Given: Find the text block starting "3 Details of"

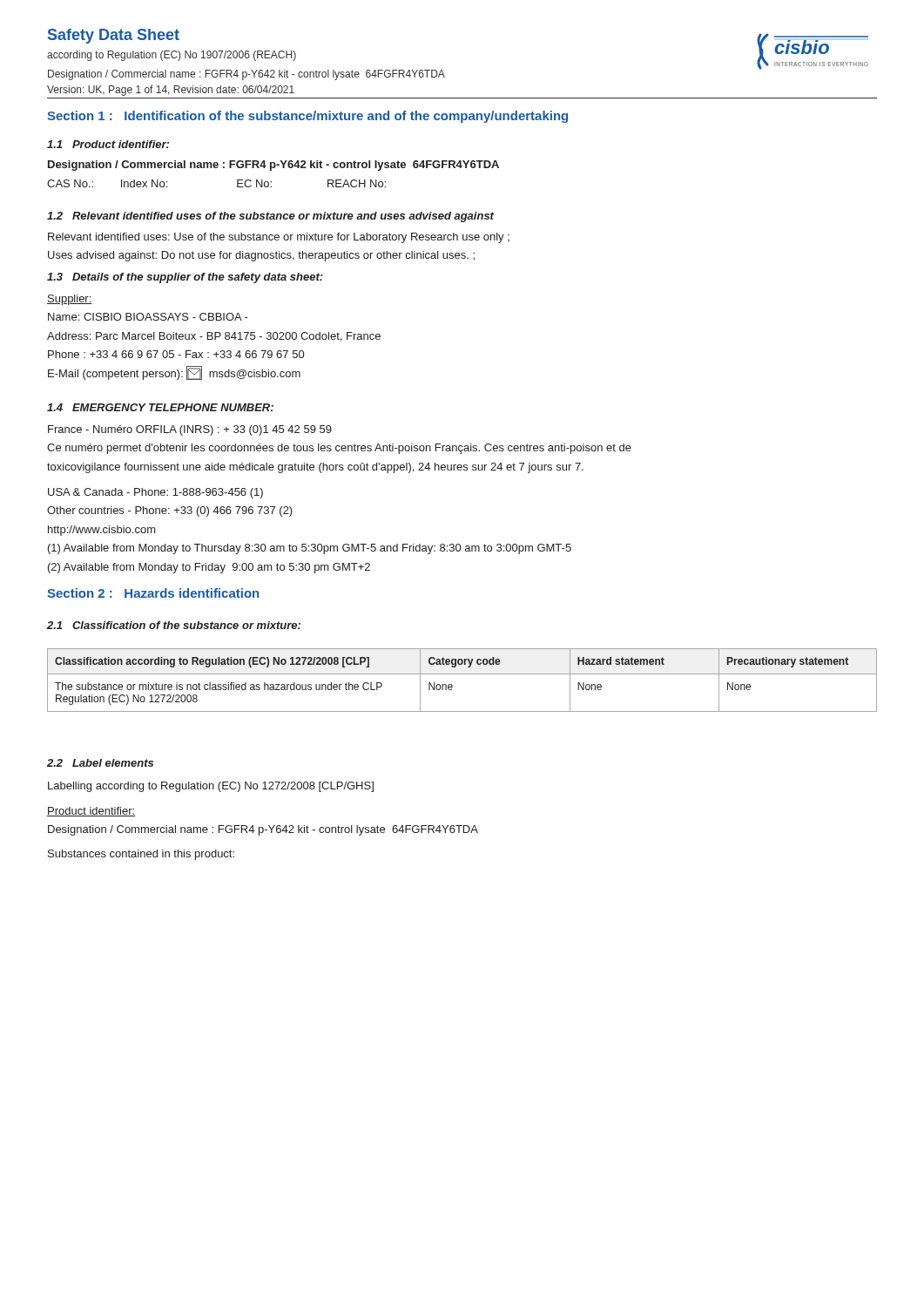Looking at the screenshot, I should [185, 277].
